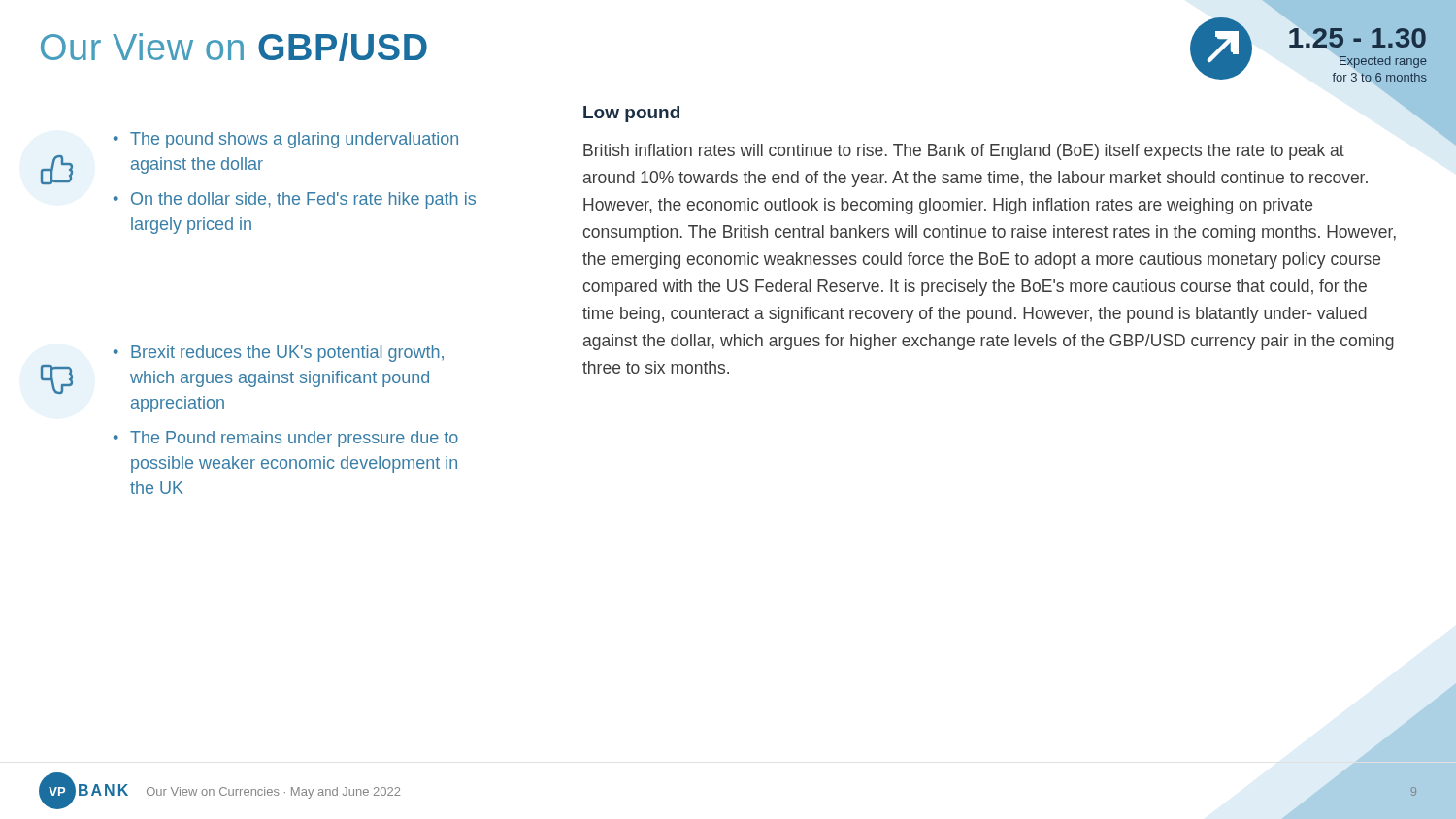Locate the list item that says "The Pound remains under pressure due"

294,463
